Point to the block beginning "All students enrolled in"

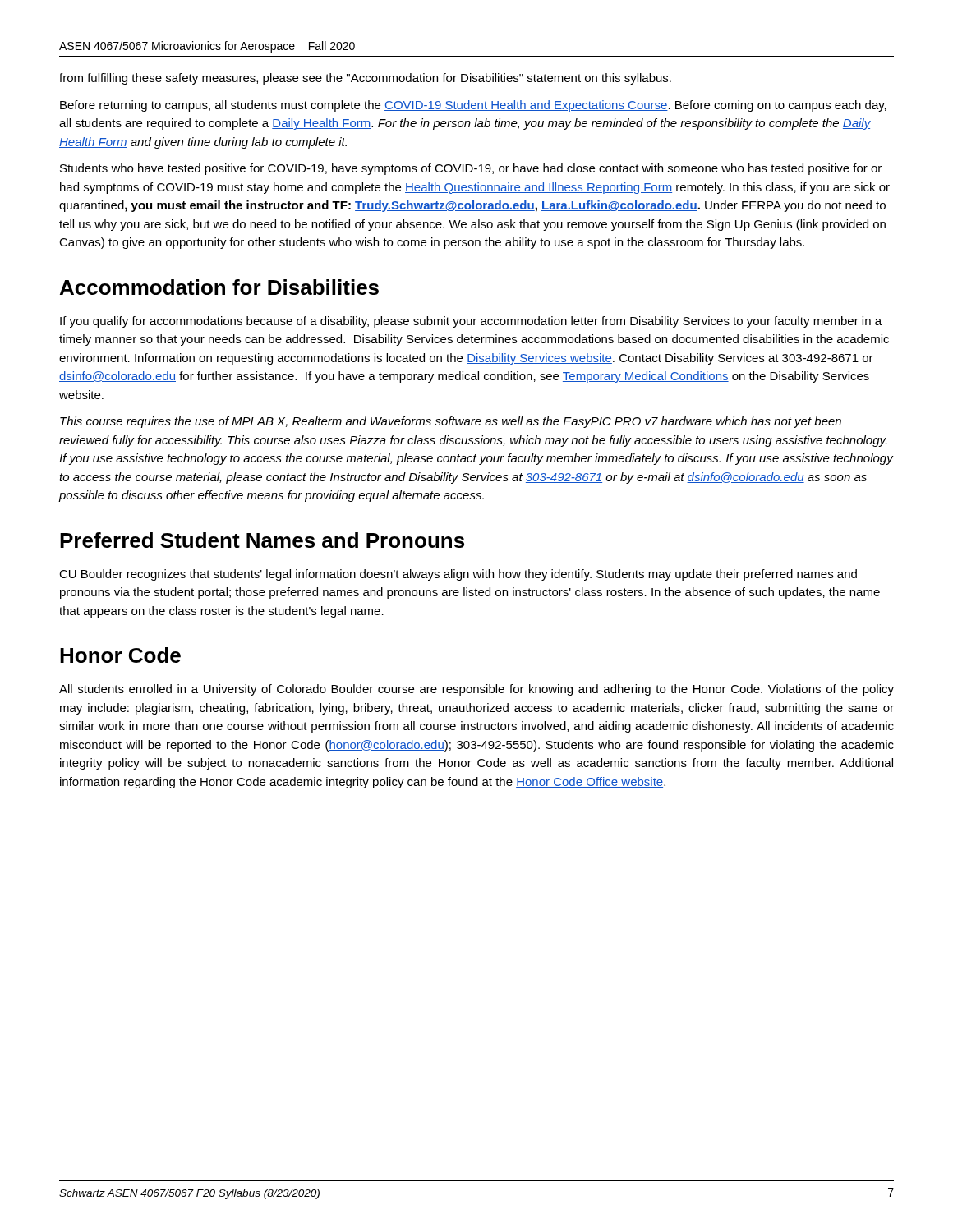(476, 735)
